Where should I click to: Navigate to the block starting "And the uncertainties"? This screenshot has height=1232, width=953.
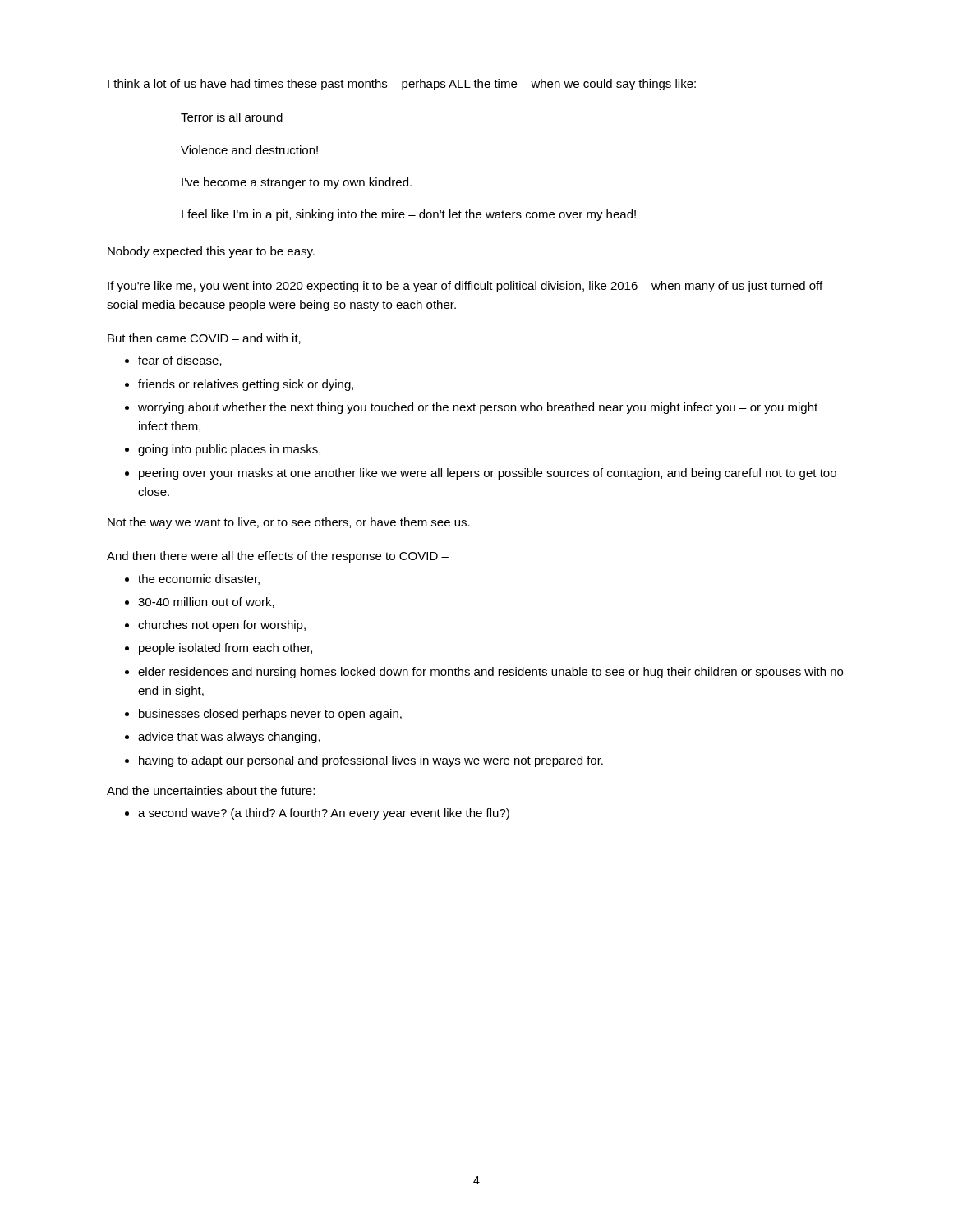[211, 790]
